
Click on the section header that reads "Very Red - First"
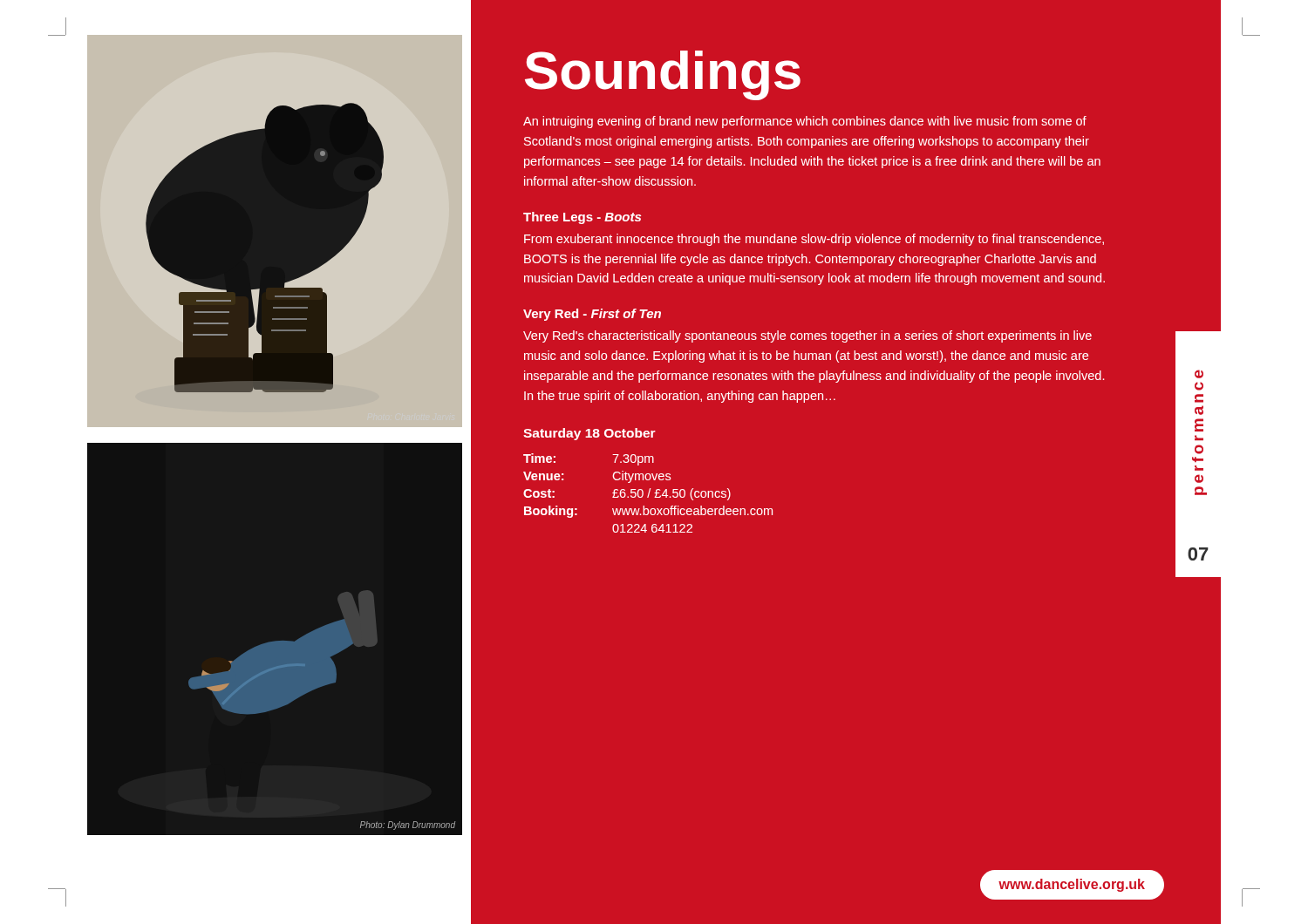(592, 314)
